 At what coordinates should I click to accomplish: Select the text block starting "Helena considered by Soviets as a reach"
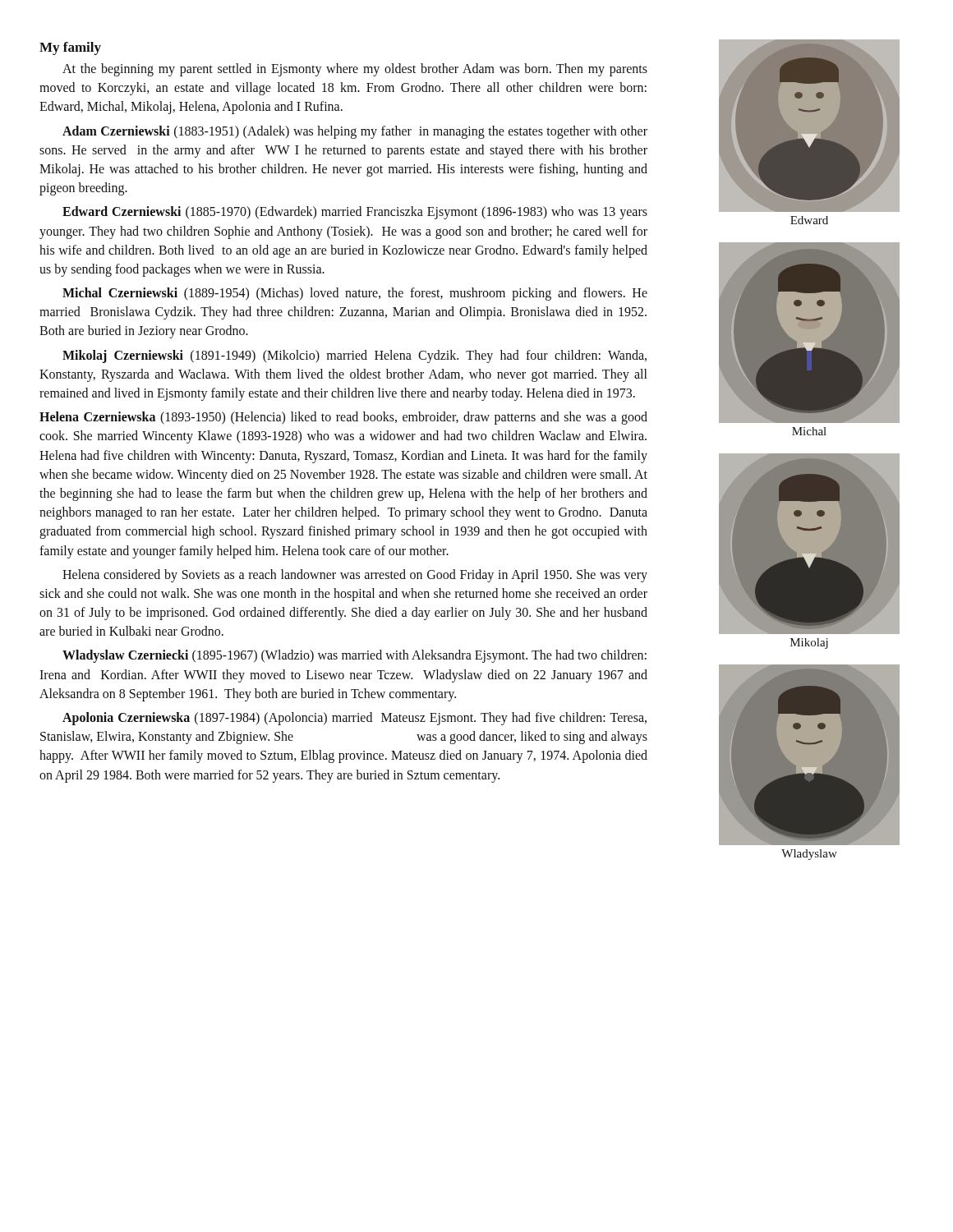(343, 603)
